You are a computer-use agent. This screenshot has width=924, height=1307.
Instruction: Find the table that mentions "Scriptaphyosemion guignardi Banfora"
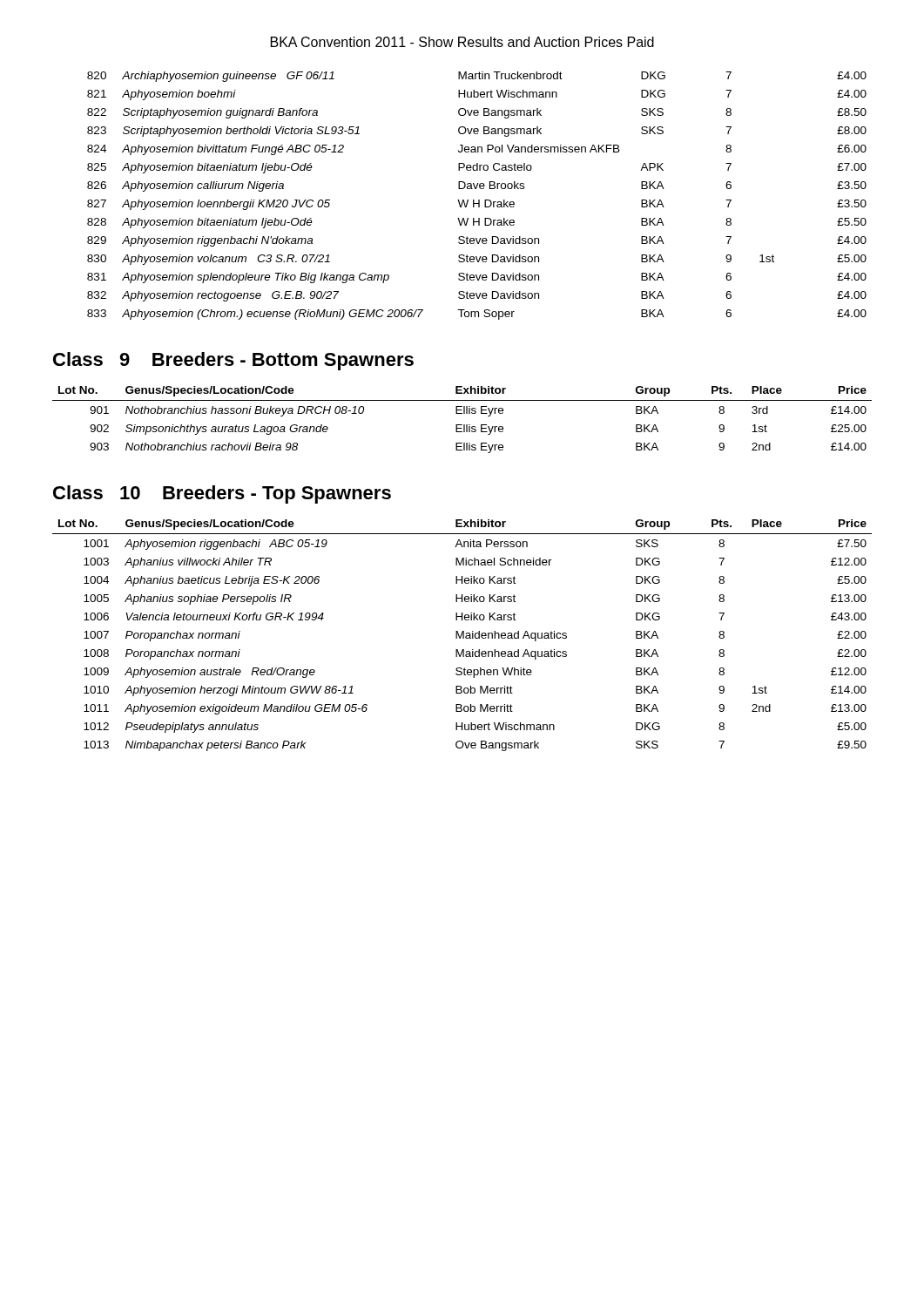(x=462, y=194)
